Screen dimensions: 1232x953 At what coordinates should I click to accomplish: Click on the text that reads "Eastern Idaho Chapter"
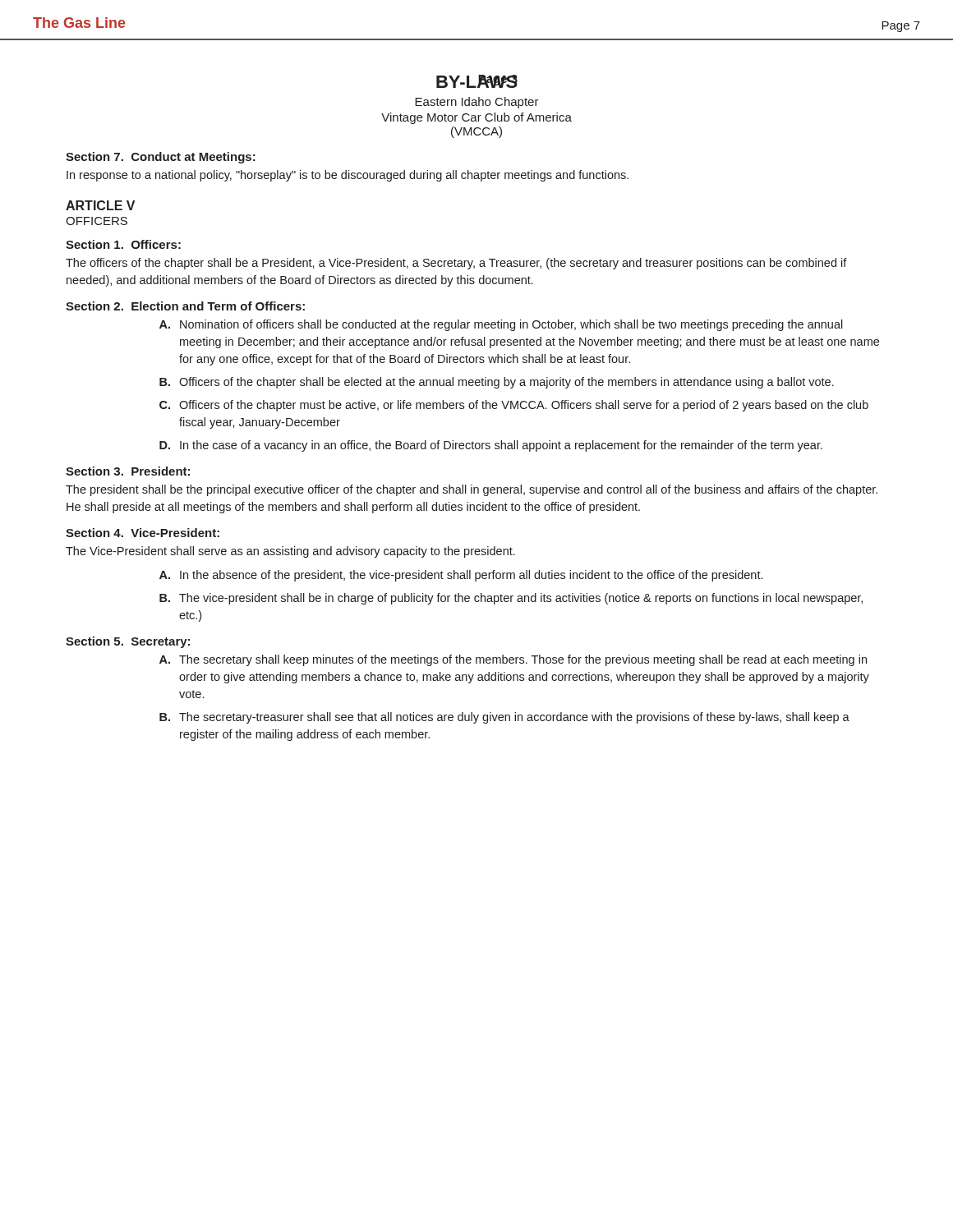(476, 101)
